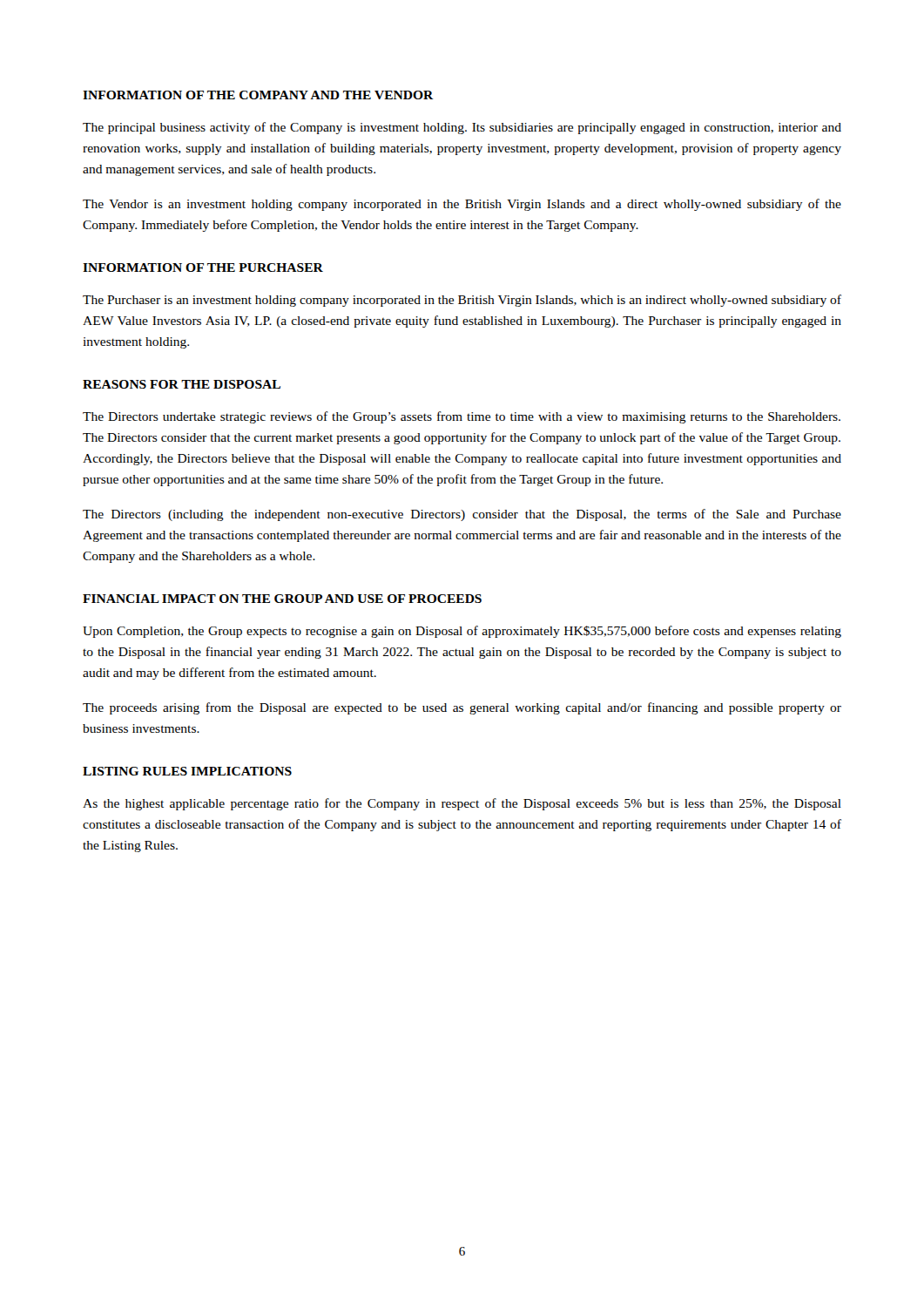The width and height of the screenshot is (924, 1307).
Task: Find the text block that says "The proceeds arising from the Disposal are expected"
Action: [x=462, y=718]
